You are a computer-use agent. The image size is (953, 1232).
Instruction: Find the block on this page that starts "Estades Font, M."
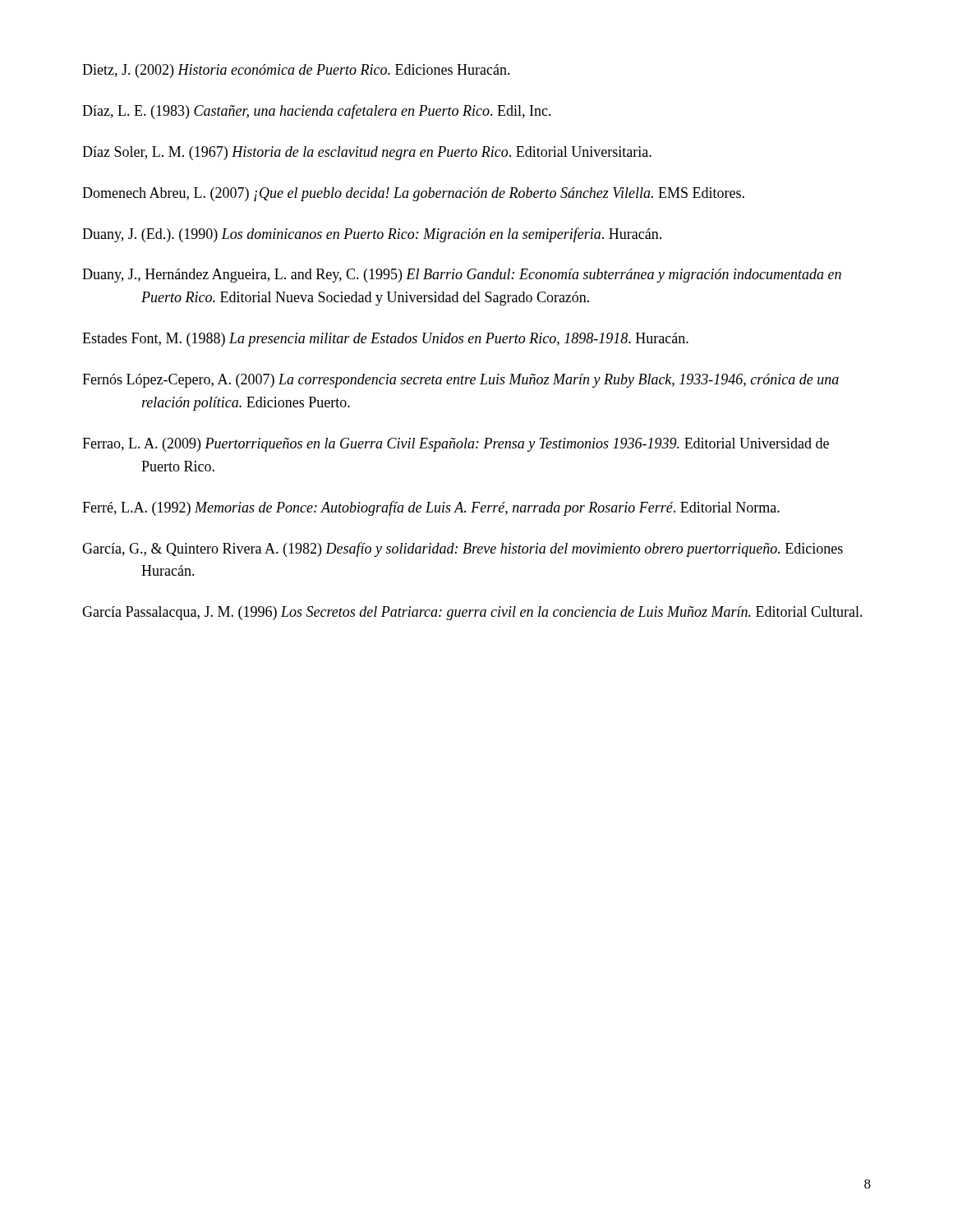[x=386, y=339]
